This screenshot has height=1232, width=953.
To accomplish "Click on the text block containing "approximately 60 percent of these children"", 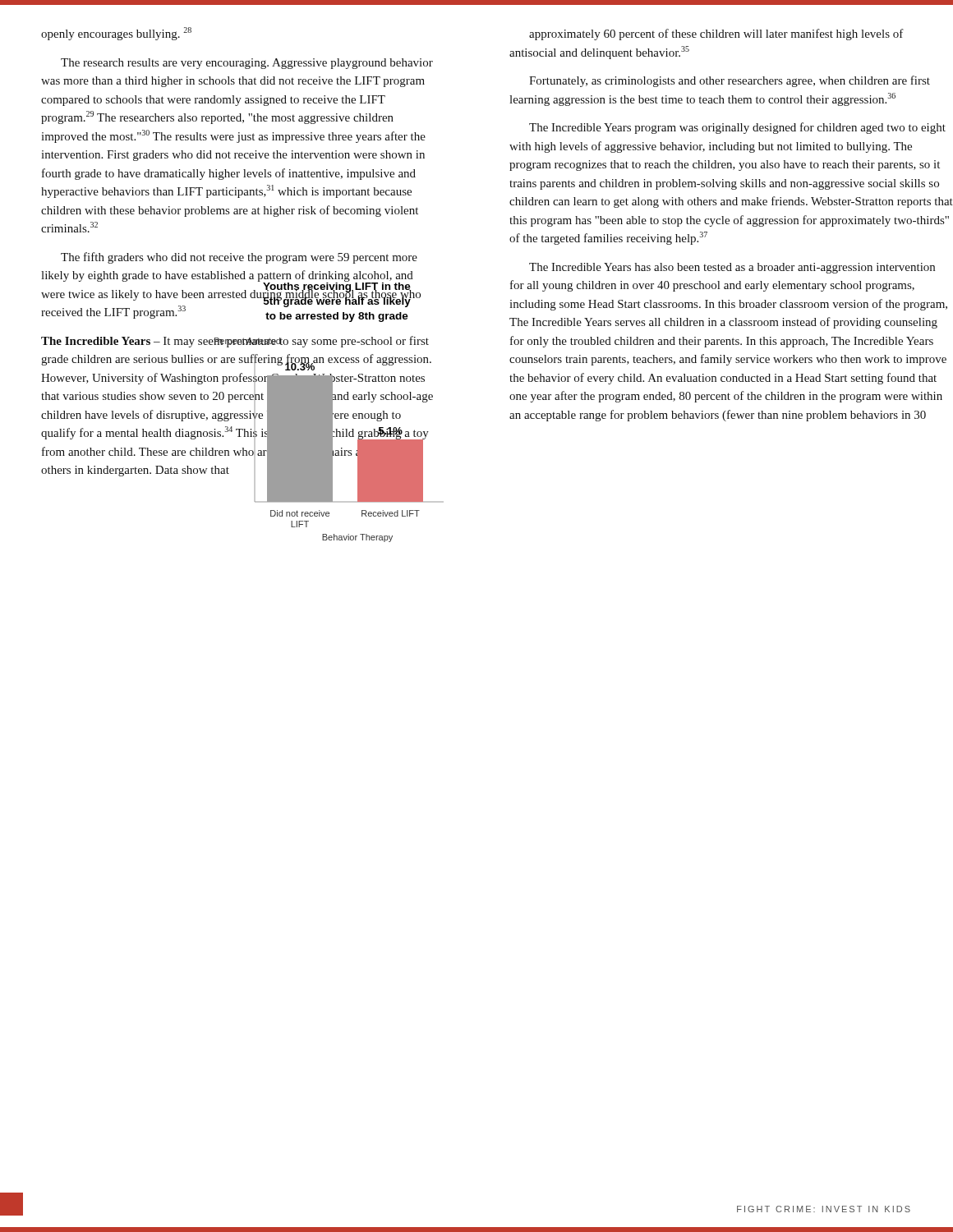I will pyautogui.click(x=731, y=224).
